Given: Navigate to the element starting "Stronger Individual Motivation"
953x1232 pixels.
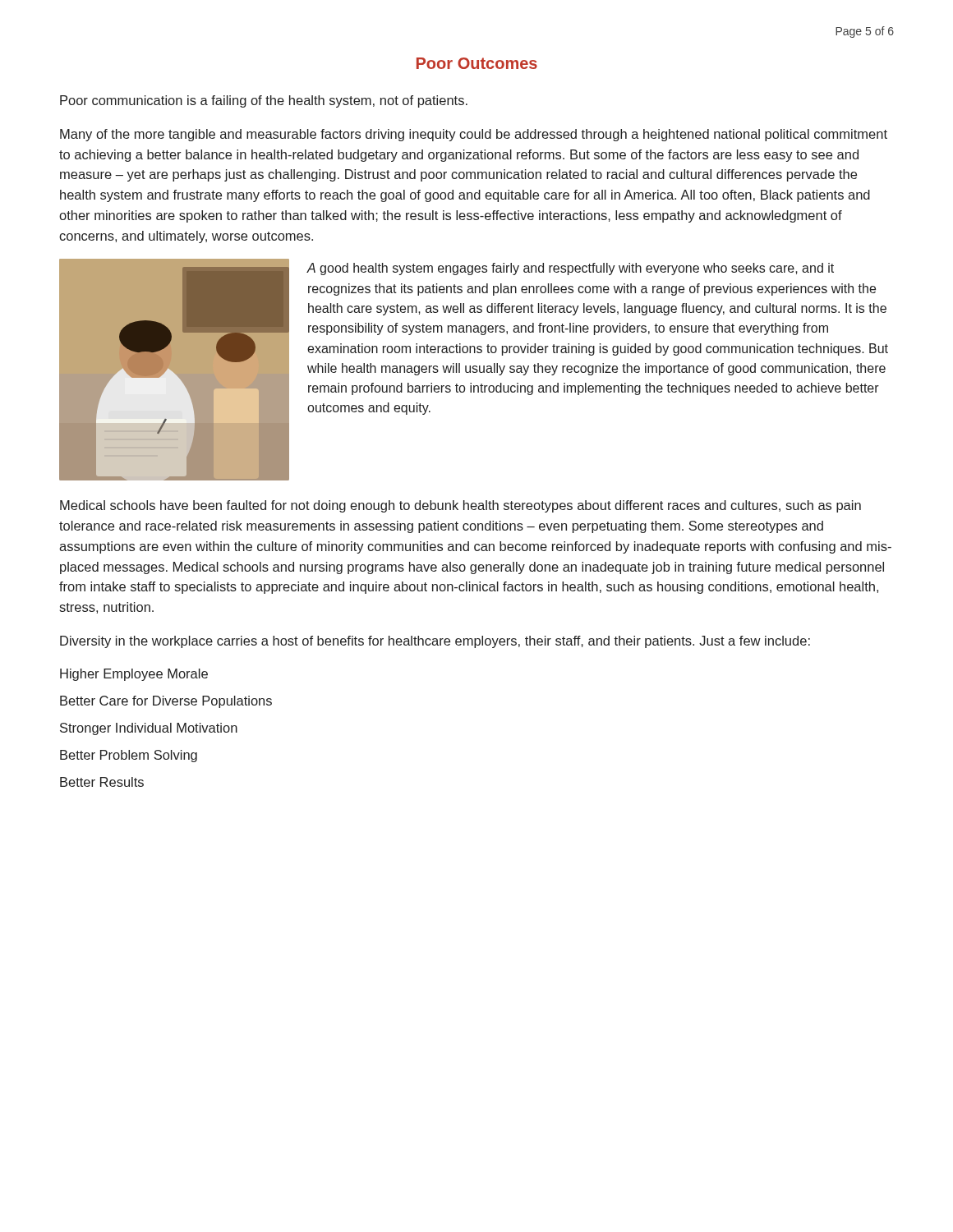Looking at the screenshot, I should 148,727.
